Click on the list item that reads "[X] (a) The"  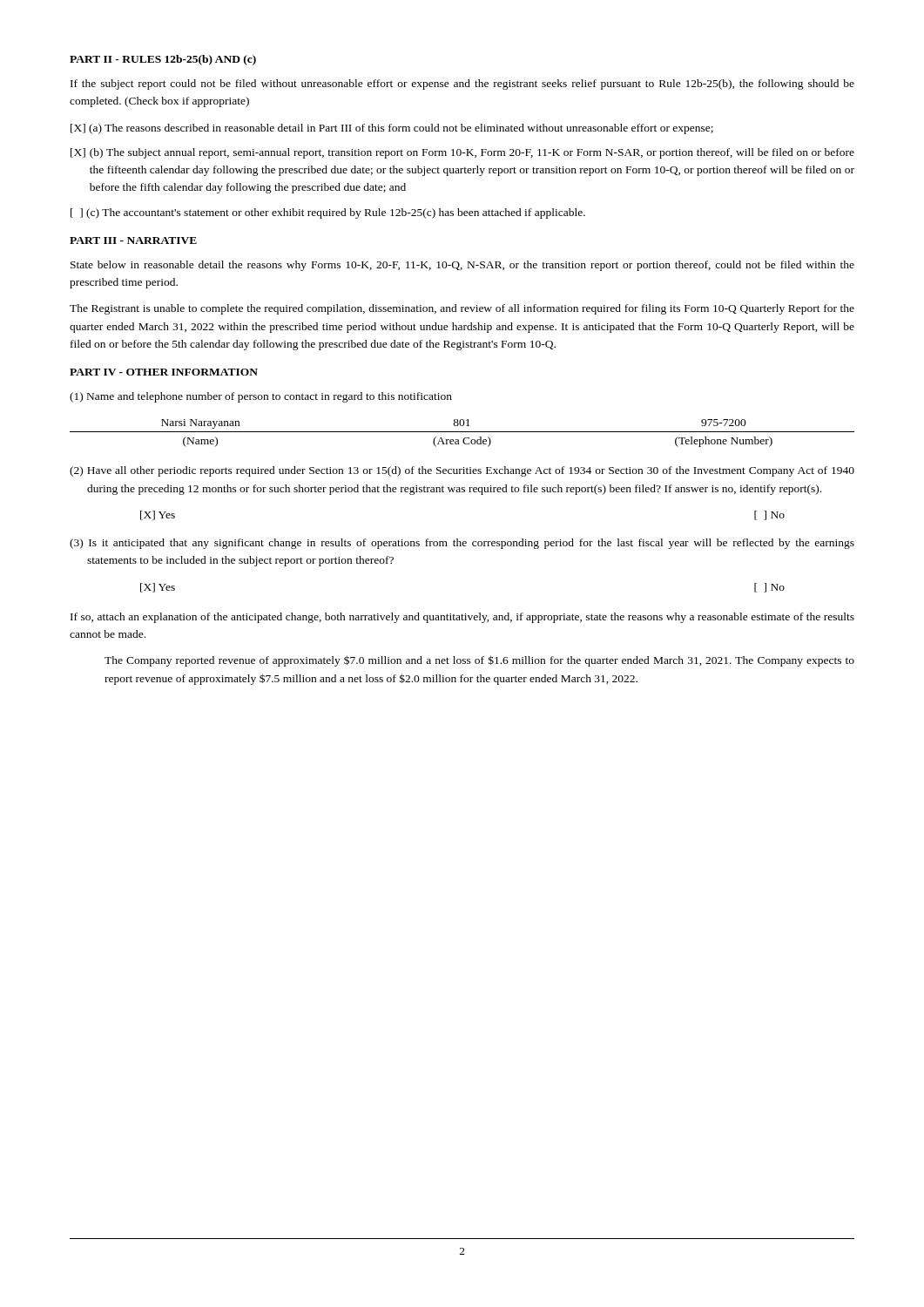pos(392,127)
